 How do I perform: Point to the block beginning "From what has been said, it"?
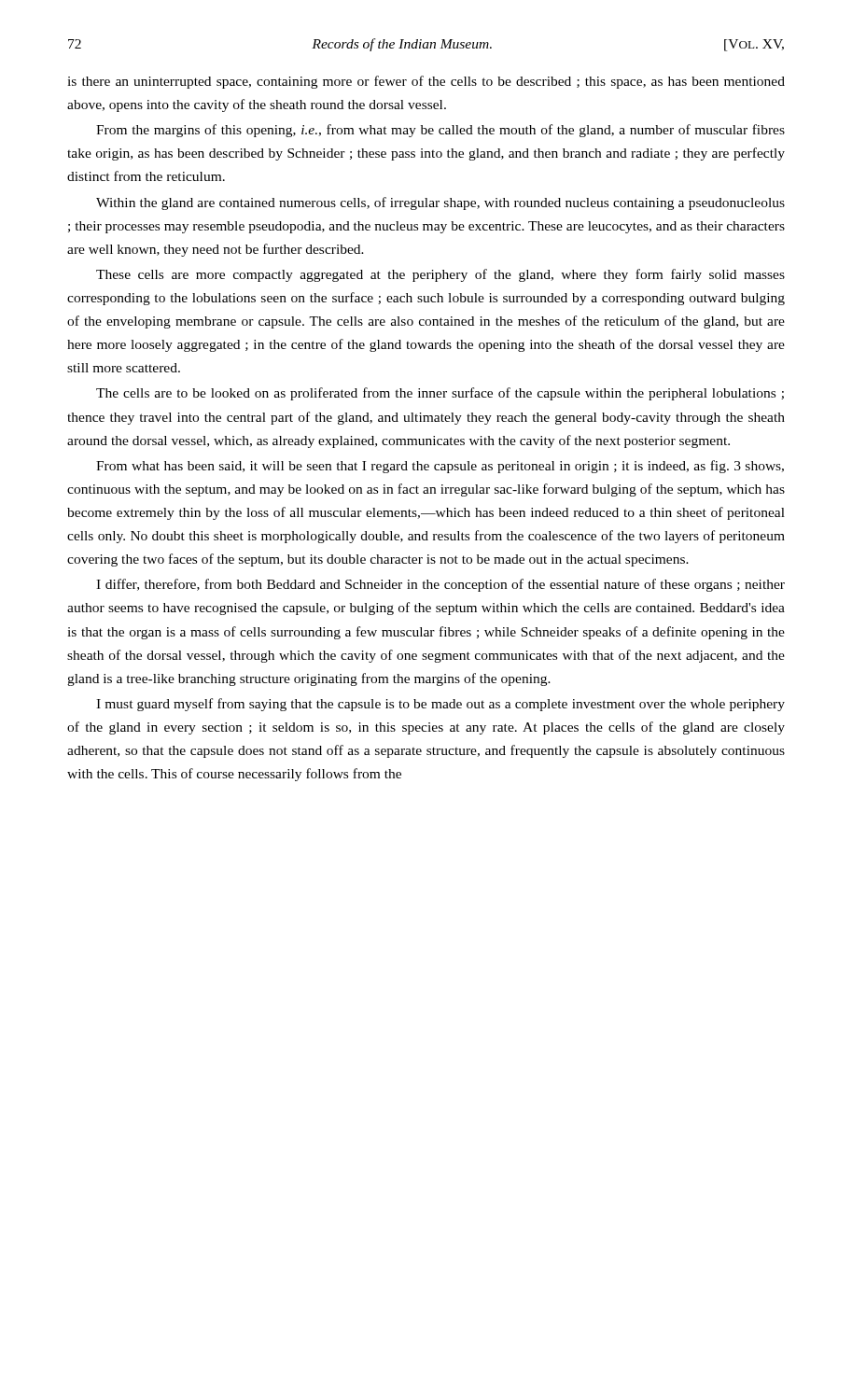click(426, 512)
